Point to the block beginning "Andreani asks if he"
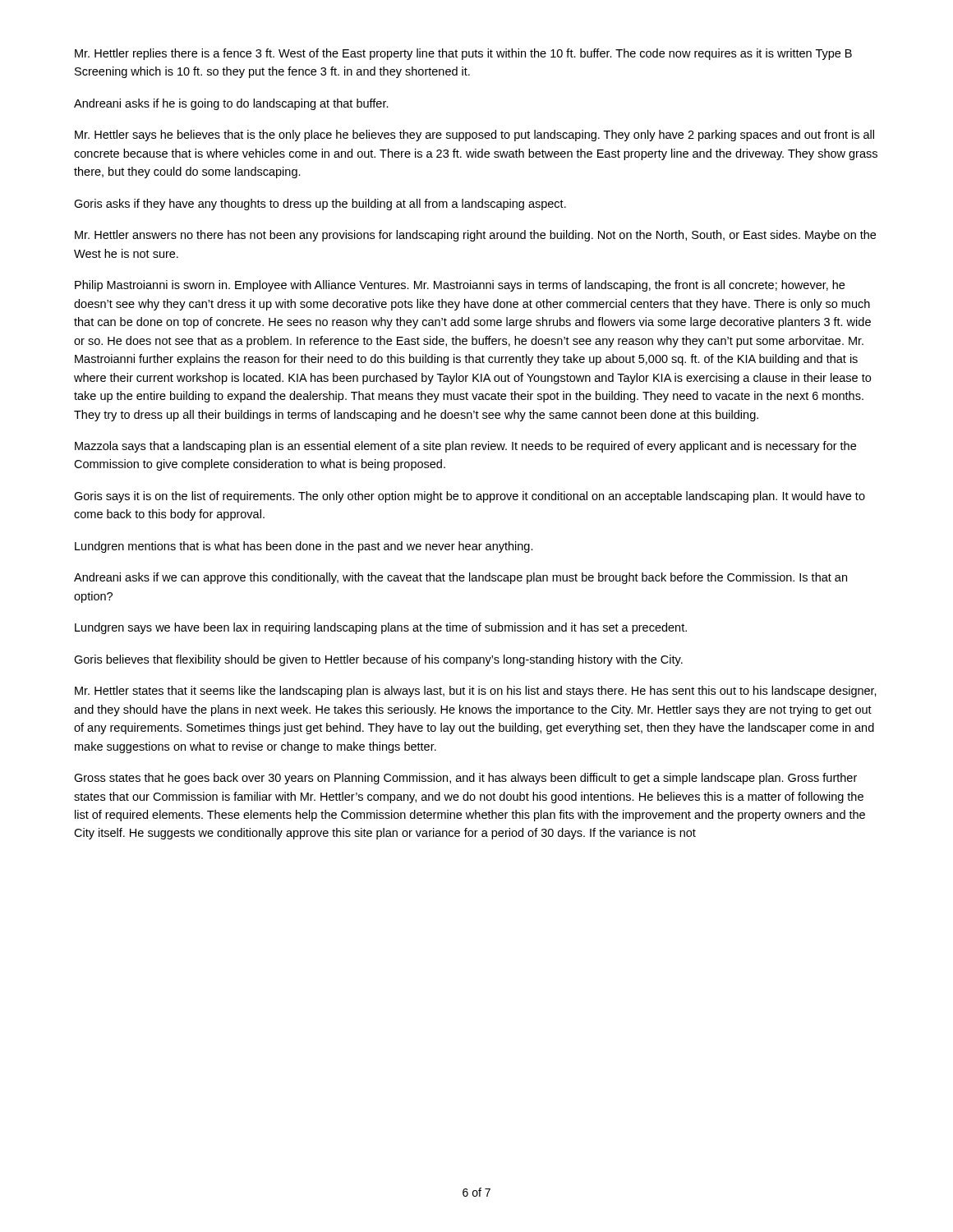 click(231, 103)
